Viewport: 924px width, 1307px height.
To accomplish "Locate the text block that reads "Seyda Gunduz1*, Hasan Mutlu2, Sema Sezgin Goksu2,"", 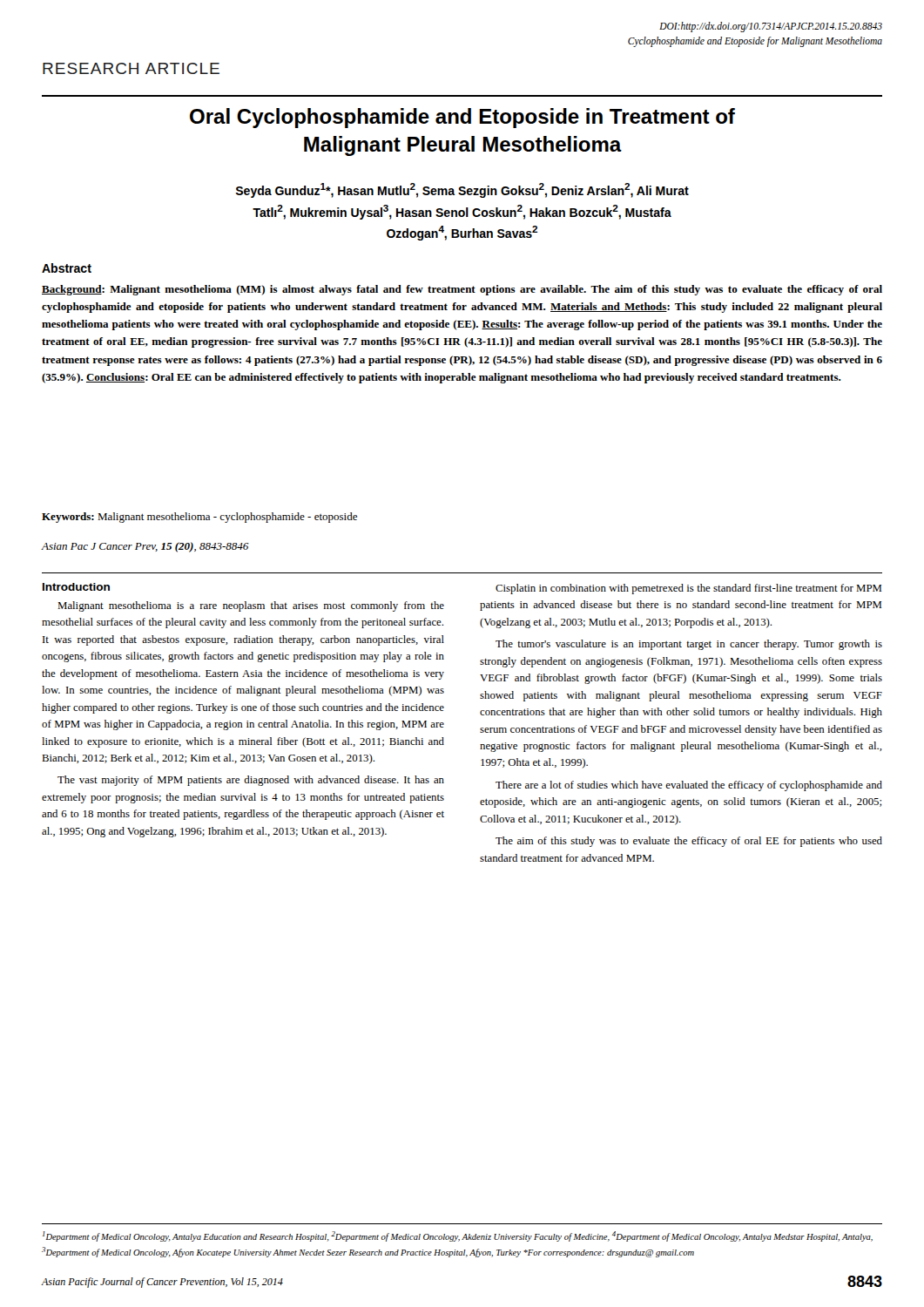I will tap(462, 210).
